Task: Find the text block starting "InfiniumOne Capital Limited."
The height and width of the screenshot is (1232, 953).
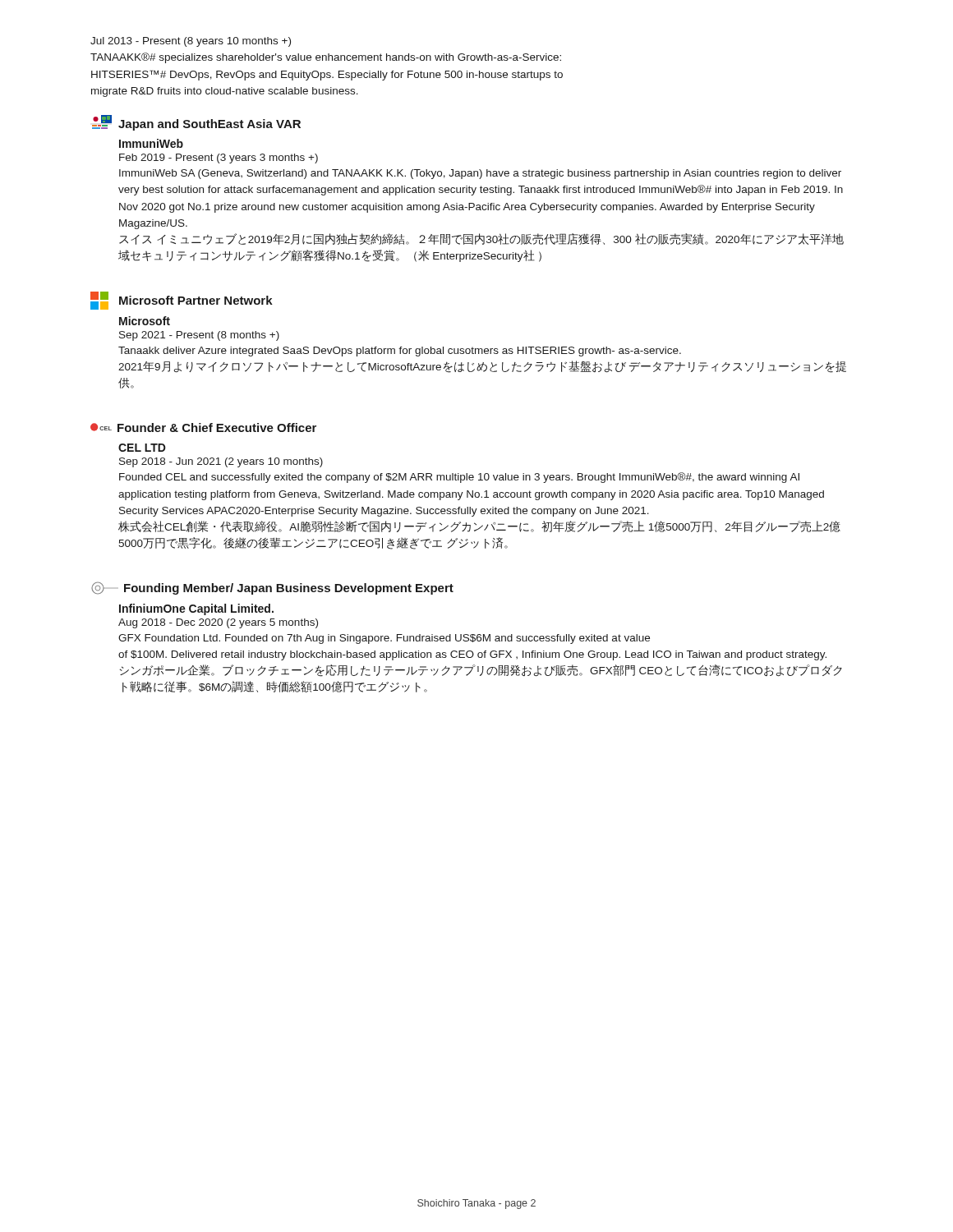Action: click(196, 608)
